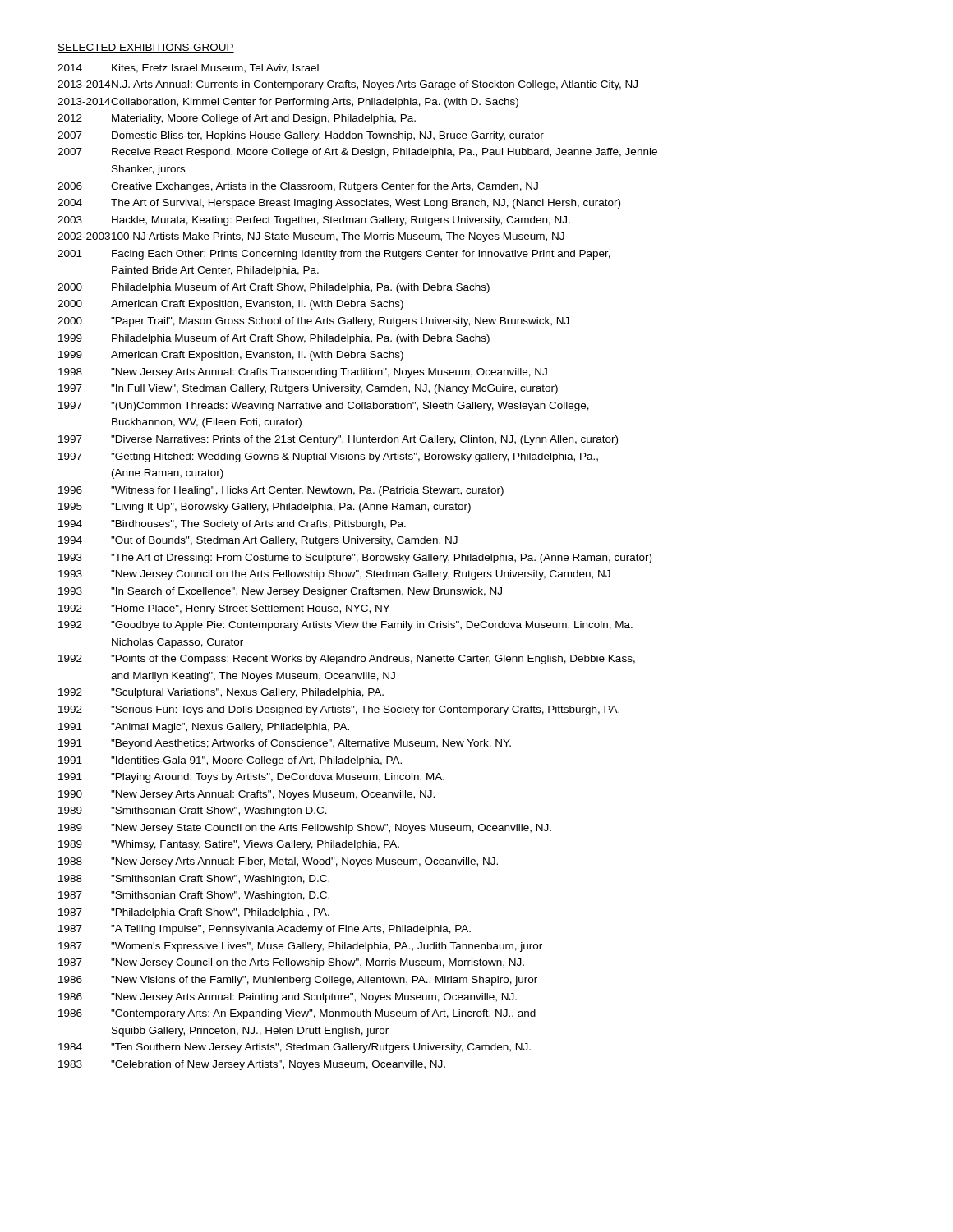Select the list item with the text "1986"New Visions of the Family", Muhlenberg"
Image resolution: width=953 pixels, height=1232 pixels.
[476, 980]
